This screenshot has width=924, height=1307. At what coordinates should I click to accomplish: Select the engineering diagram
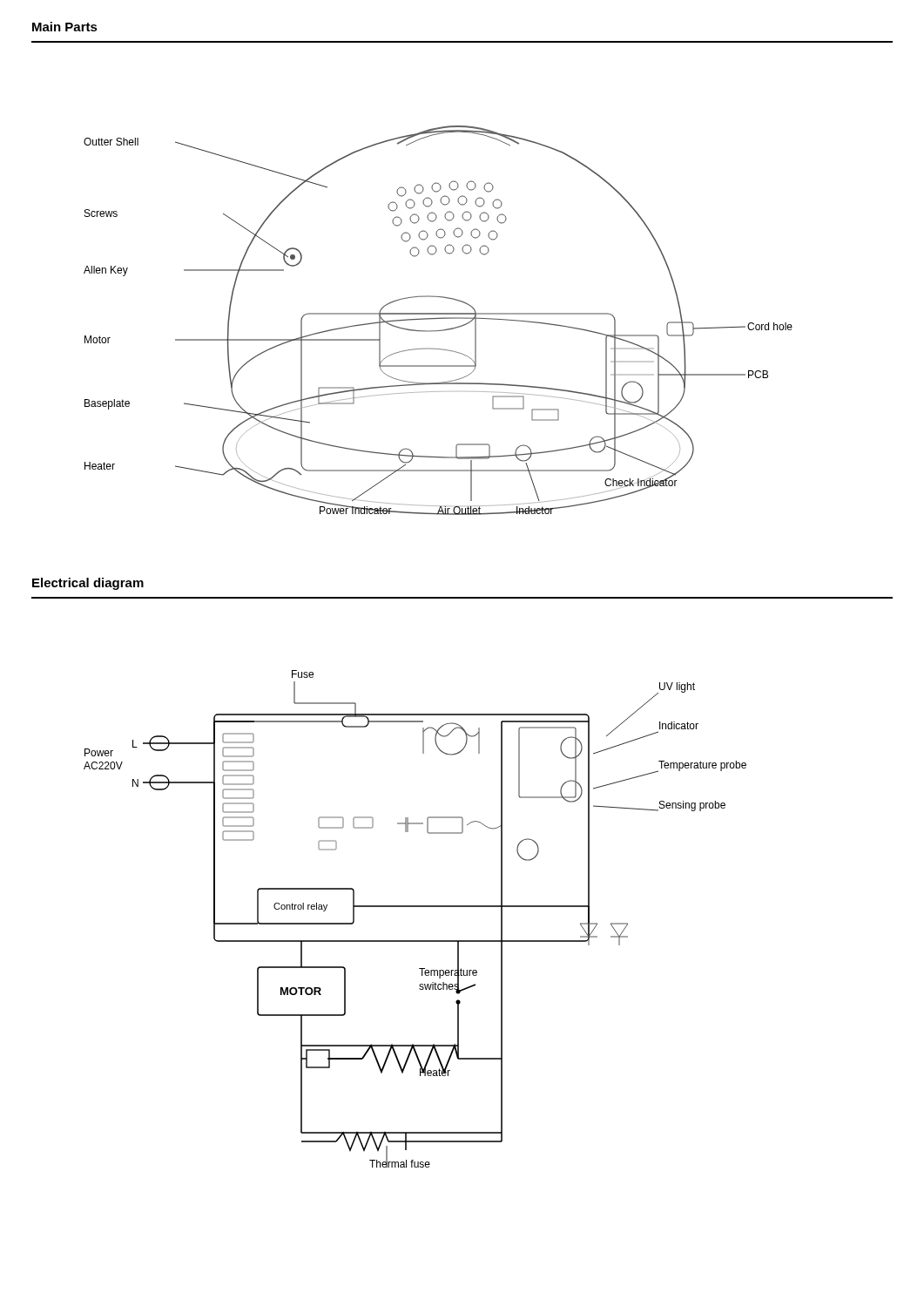(x=462, y=305)
